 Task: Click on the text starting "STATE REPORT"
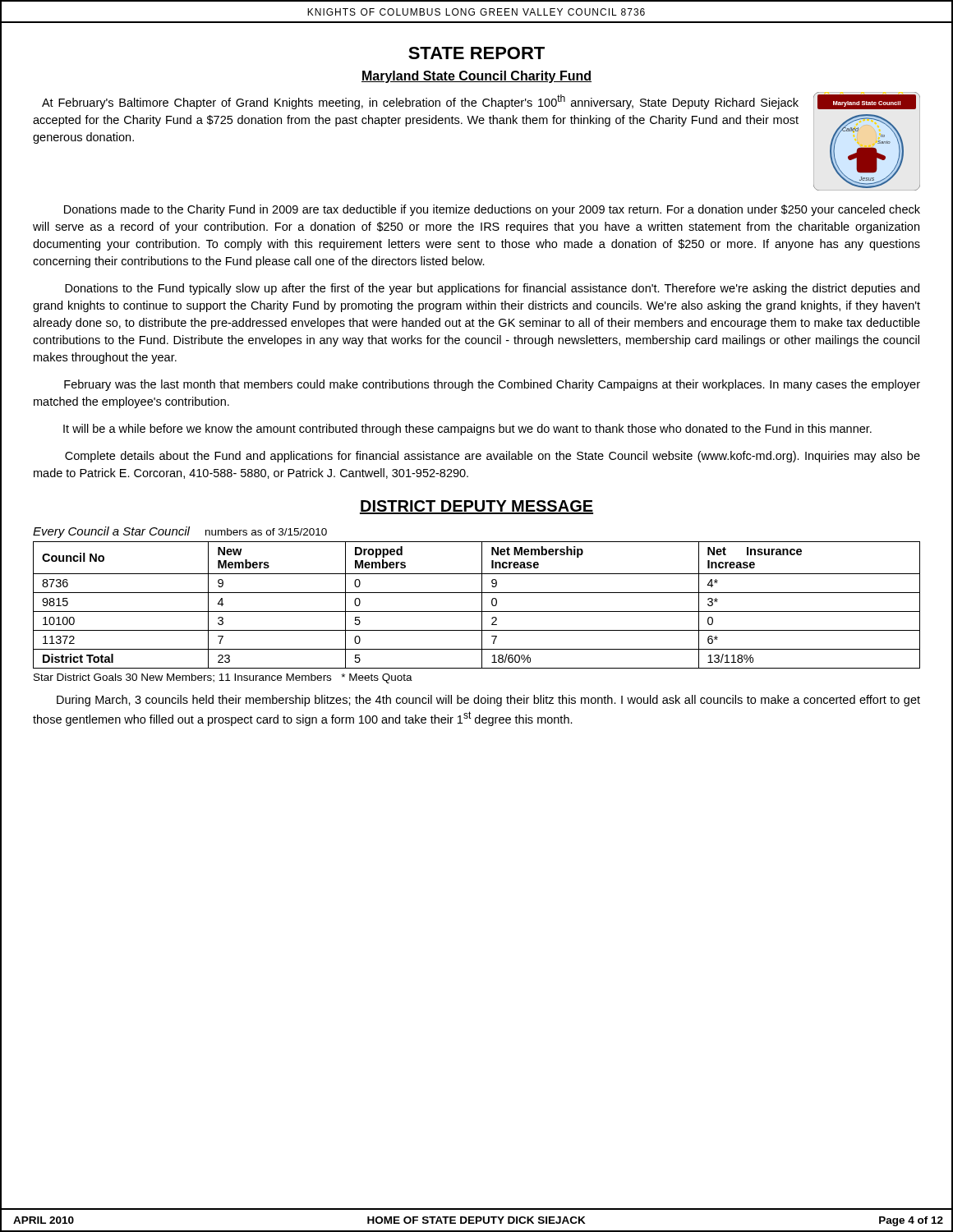[476, 53]
